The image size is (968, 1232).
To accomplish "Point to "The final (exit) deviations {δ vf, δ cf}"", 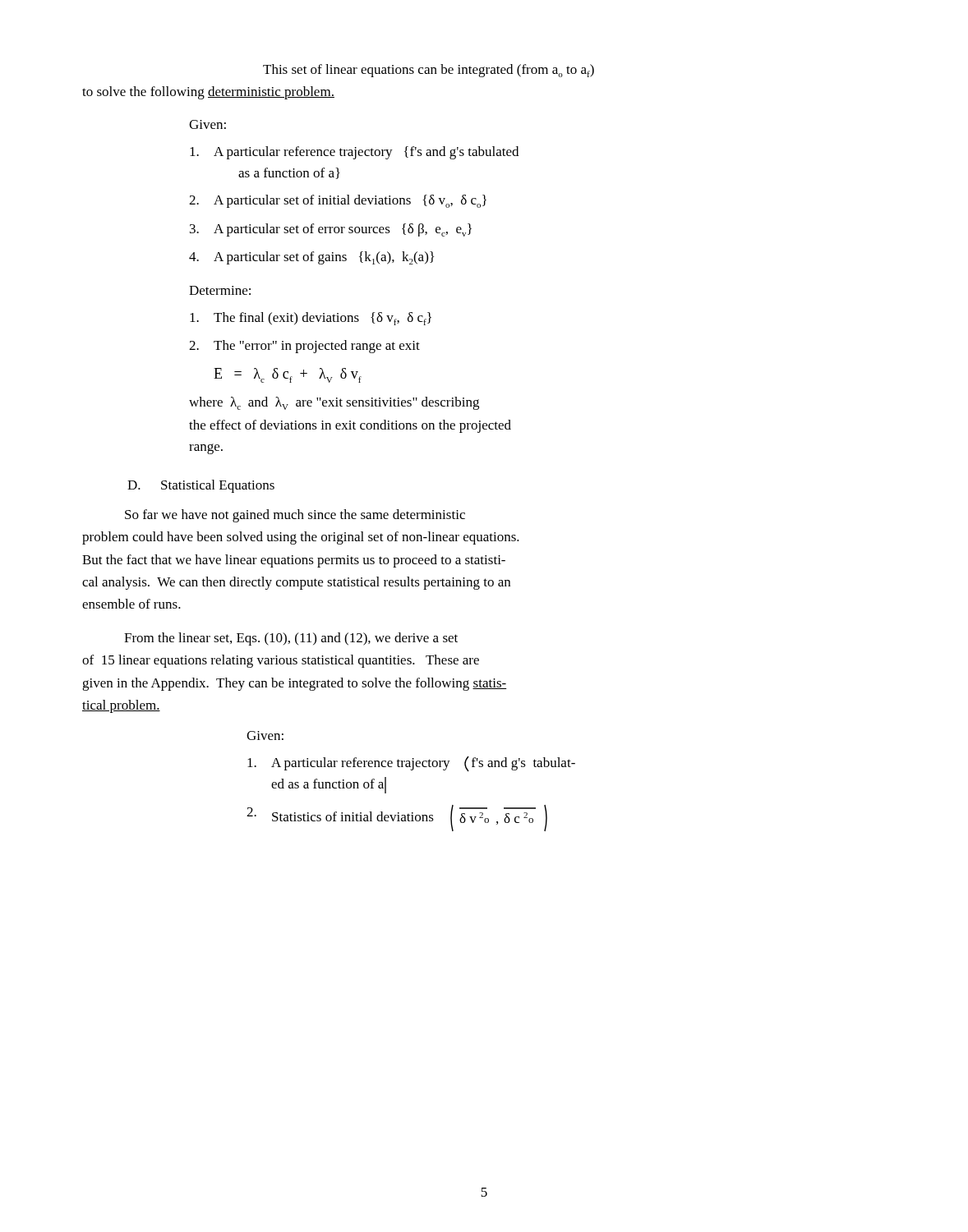I will (311, 319).
